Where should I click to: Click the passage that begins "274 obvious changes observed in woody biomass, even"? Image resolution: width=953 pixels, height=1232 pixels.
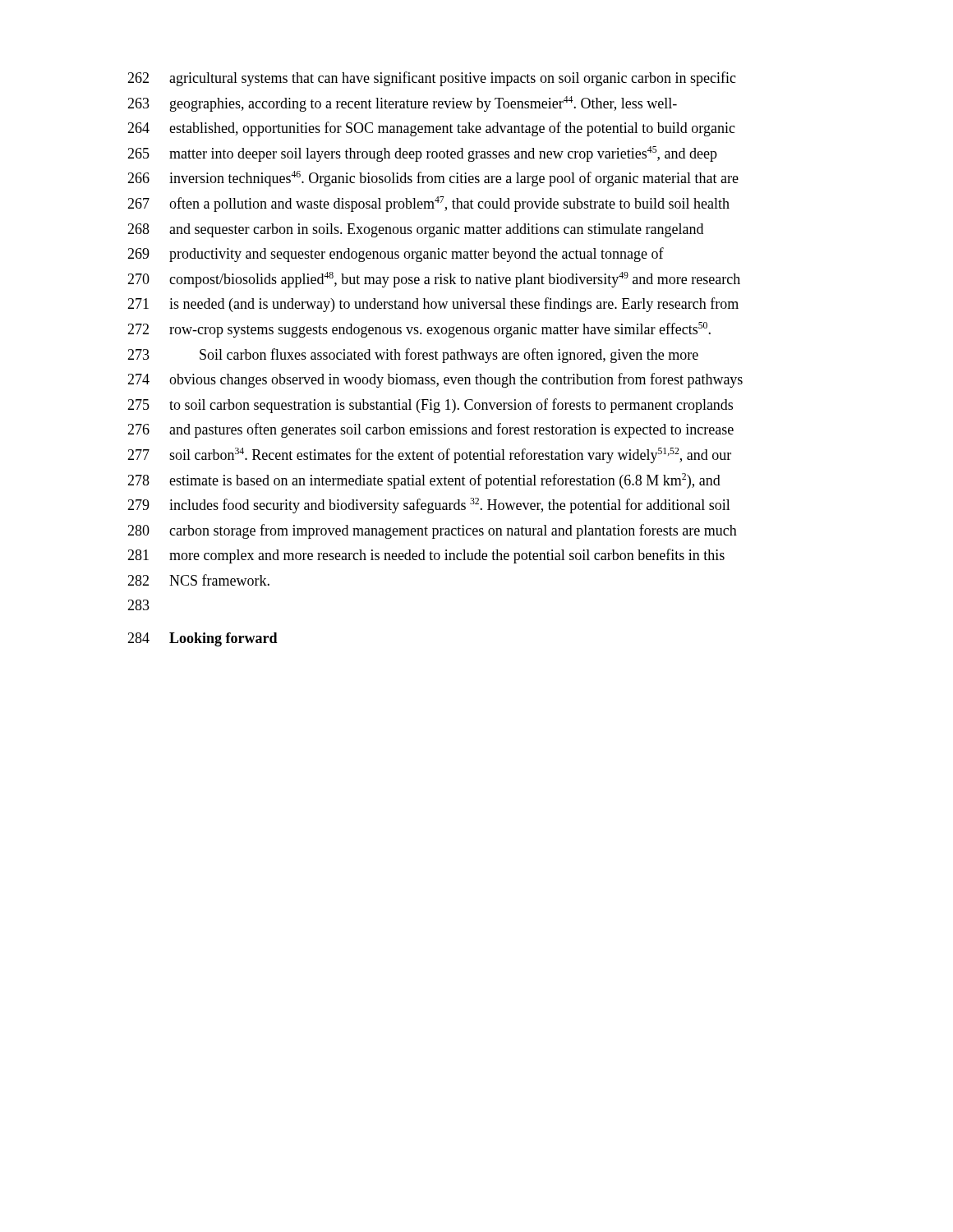[x=476, y=380]
